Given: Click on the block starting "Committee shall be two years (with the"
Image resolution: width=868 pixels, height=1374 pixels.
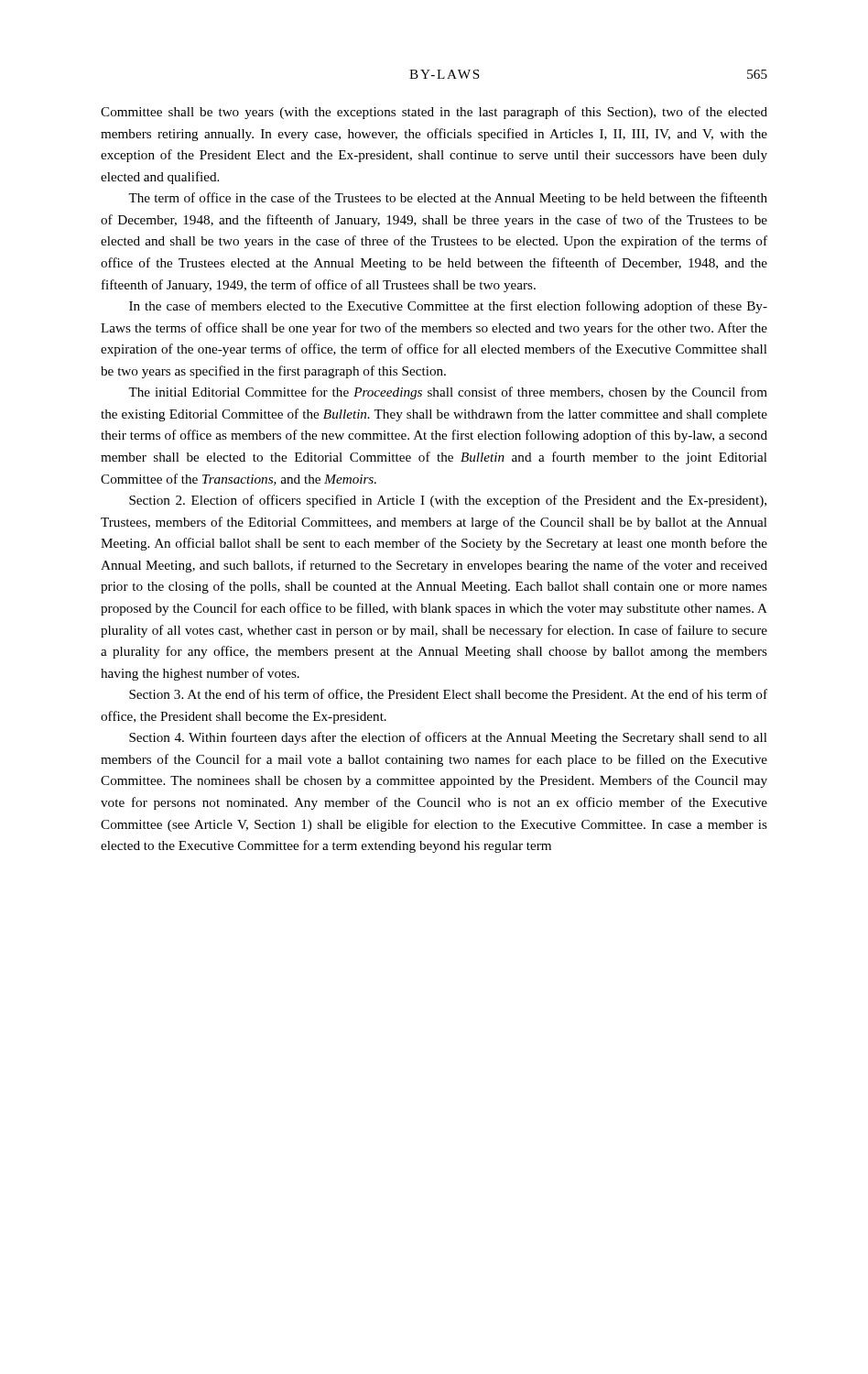Looking at the screenshot, I should pos(434,144).
